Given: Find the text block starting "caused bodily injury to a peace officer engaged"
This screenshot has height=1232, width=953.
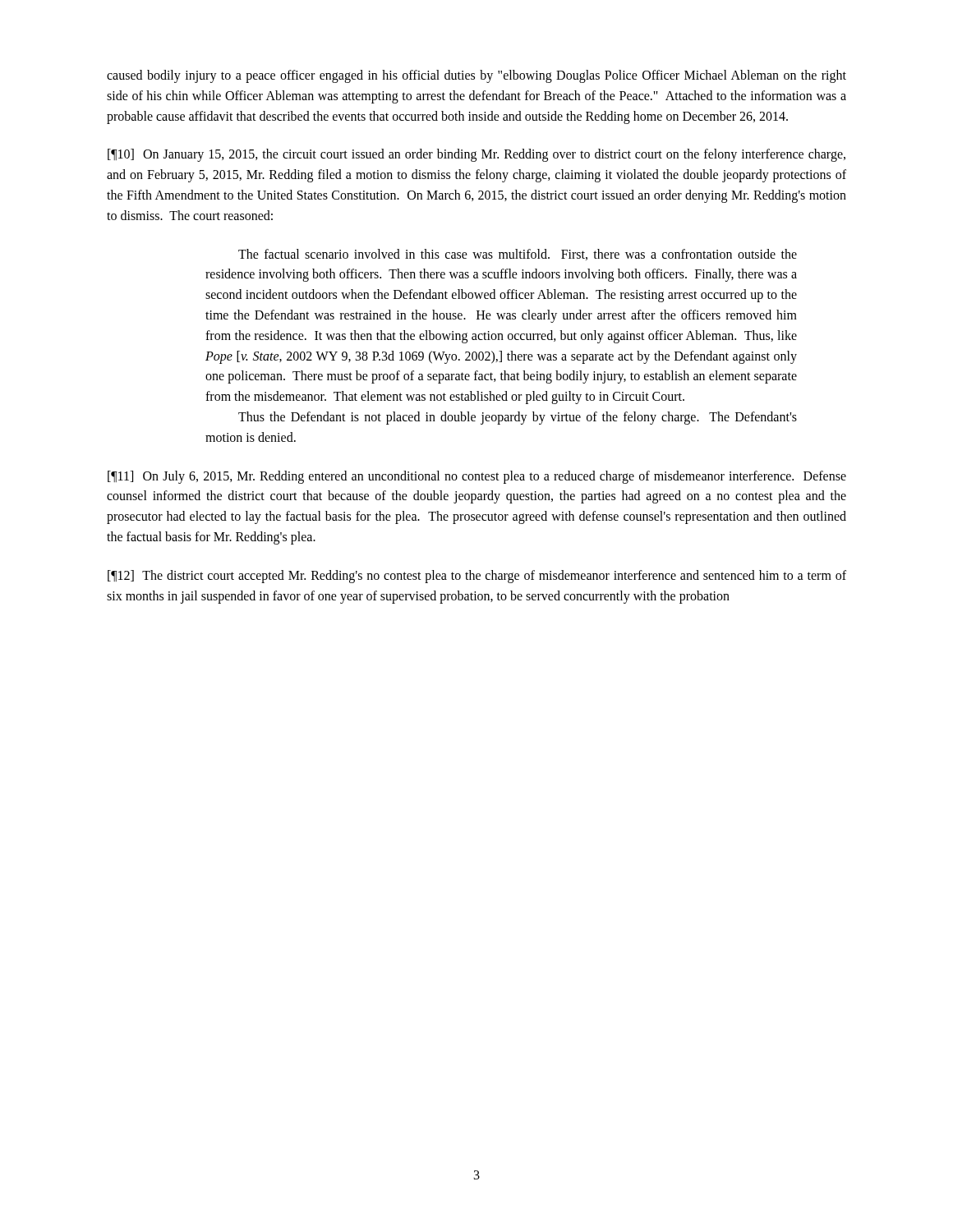Looking at the screenshot, I should pos(476,95).
